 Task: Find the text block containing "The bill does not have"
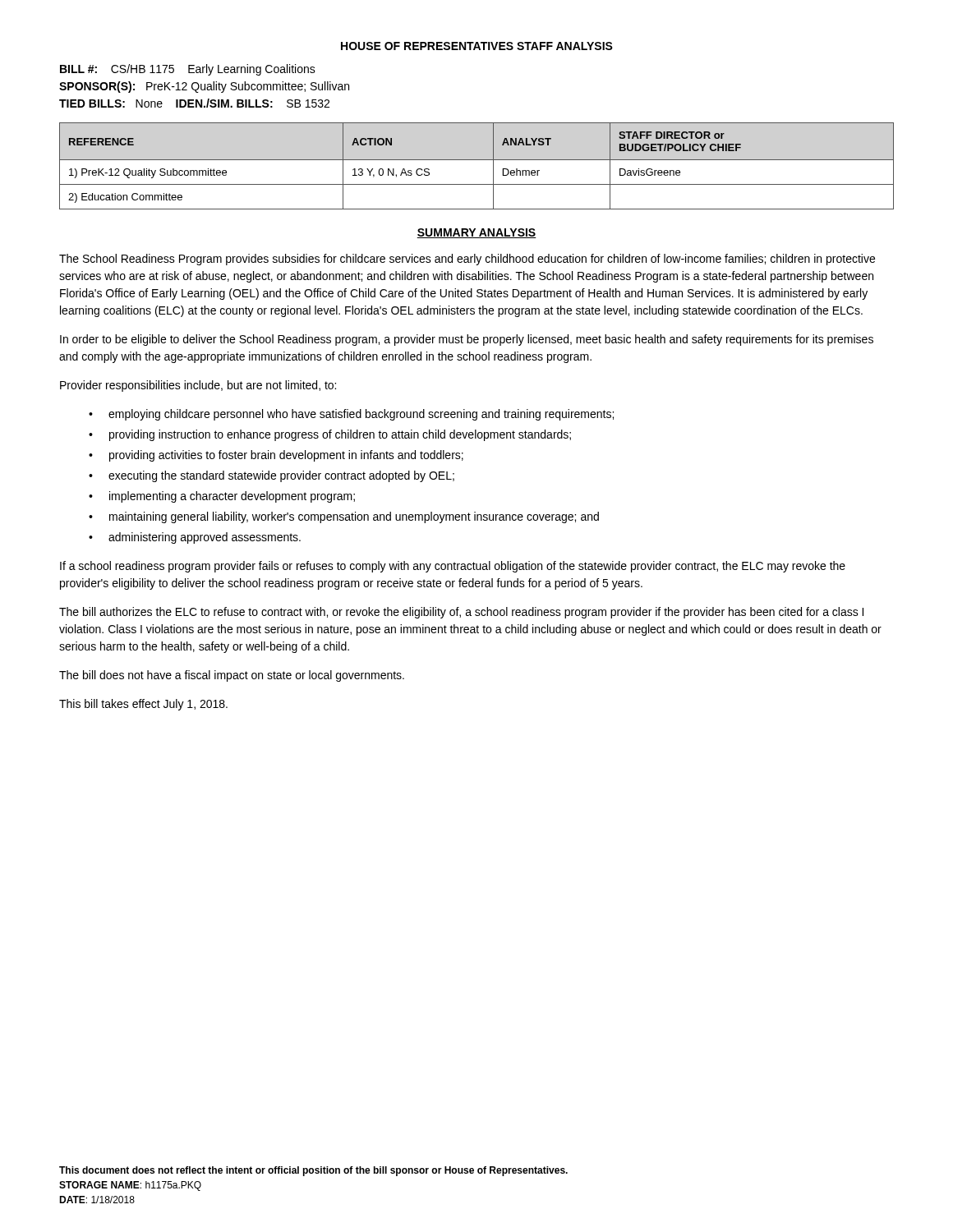pos(232,675)
